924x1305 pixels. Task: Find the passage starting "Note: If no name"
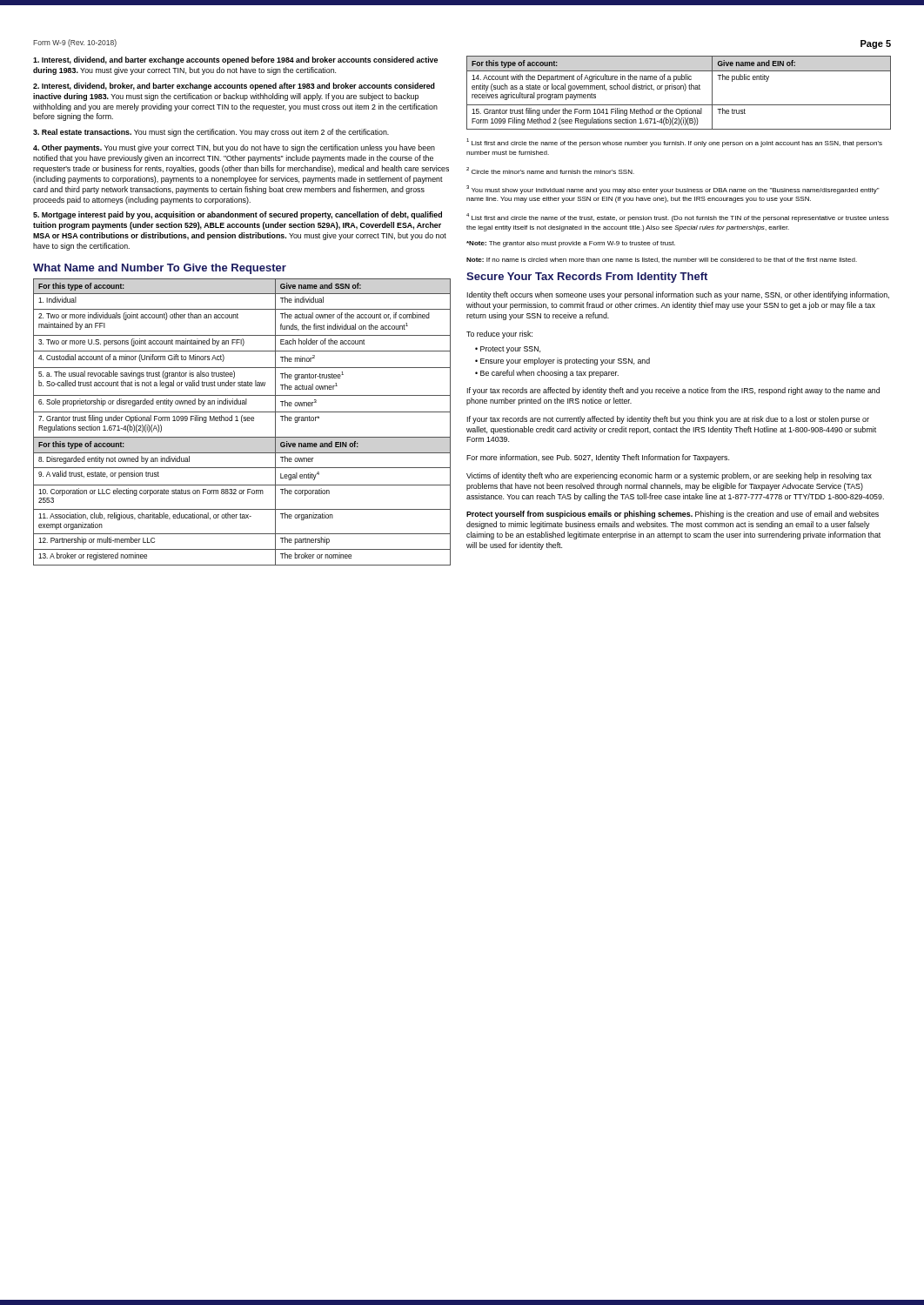[679, 261]
